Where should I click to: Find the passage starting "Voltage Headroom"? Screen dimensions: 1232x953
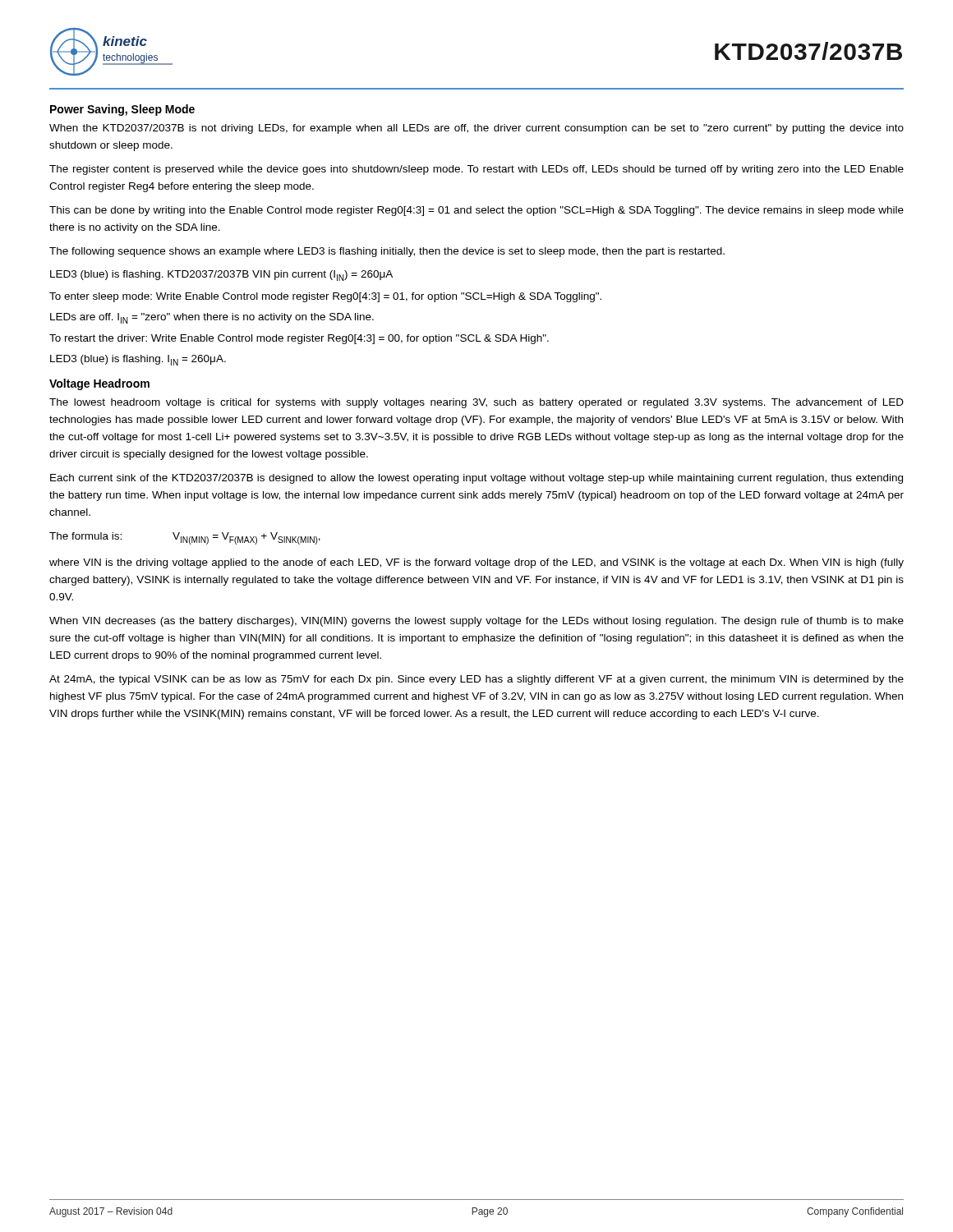(100, 384)
